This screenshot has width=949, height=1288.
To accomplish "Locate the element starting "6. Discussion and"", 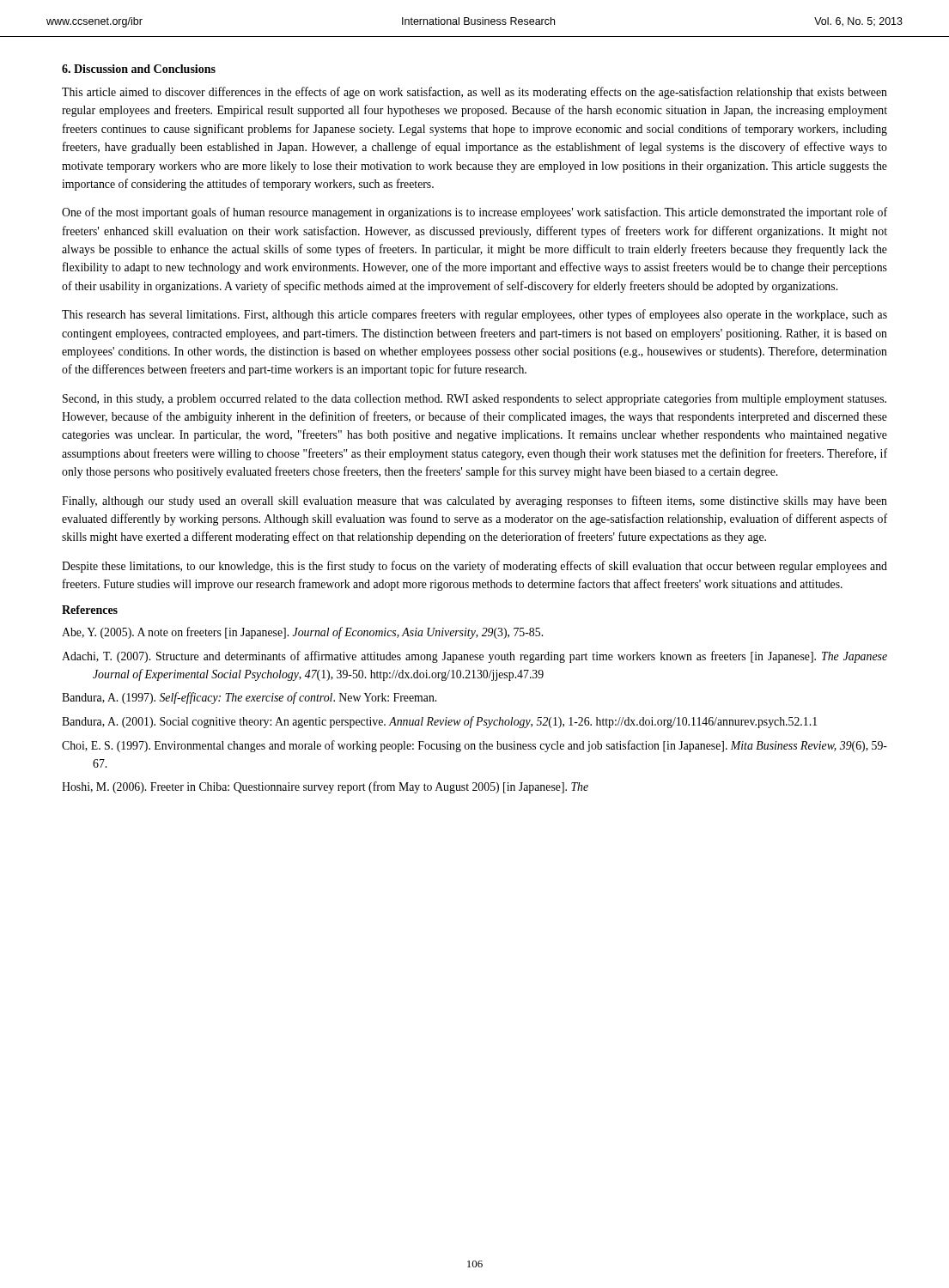I will [x=139, y=69].
